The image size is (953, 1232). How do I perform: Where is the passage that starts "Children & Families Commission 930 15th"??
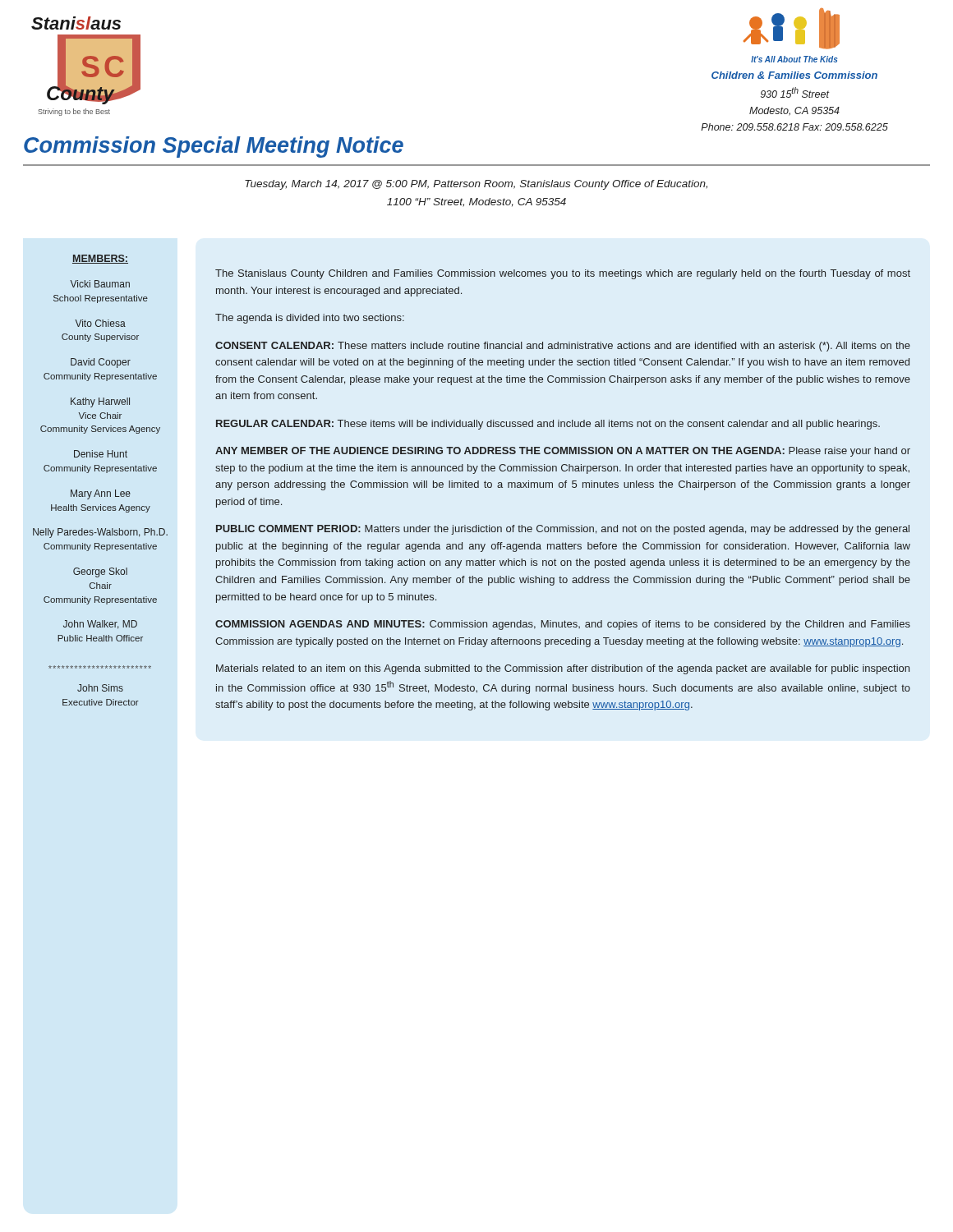point(794,101)
